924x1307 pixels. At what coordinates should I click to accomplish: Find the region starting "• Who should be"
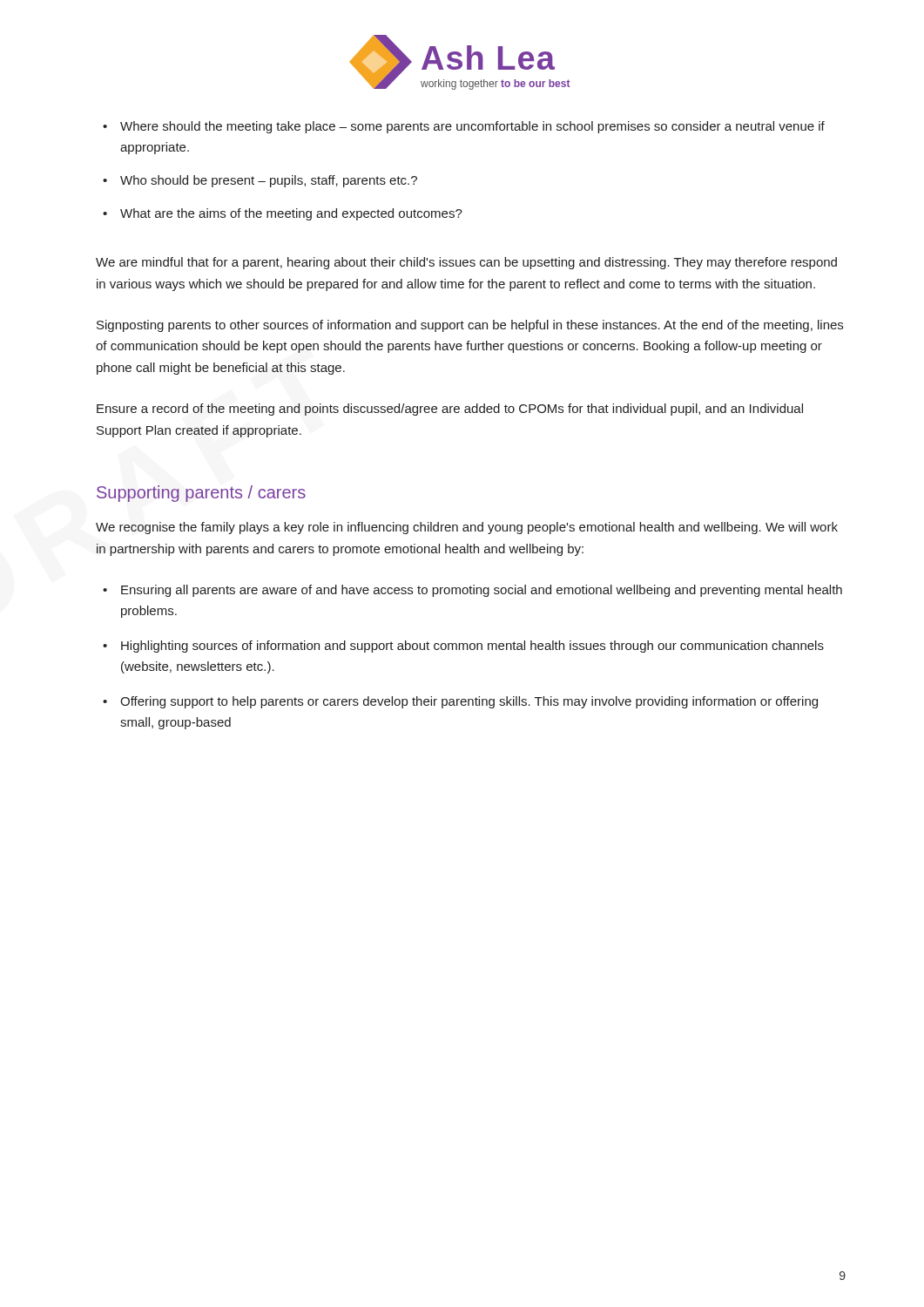pos(260,180)
